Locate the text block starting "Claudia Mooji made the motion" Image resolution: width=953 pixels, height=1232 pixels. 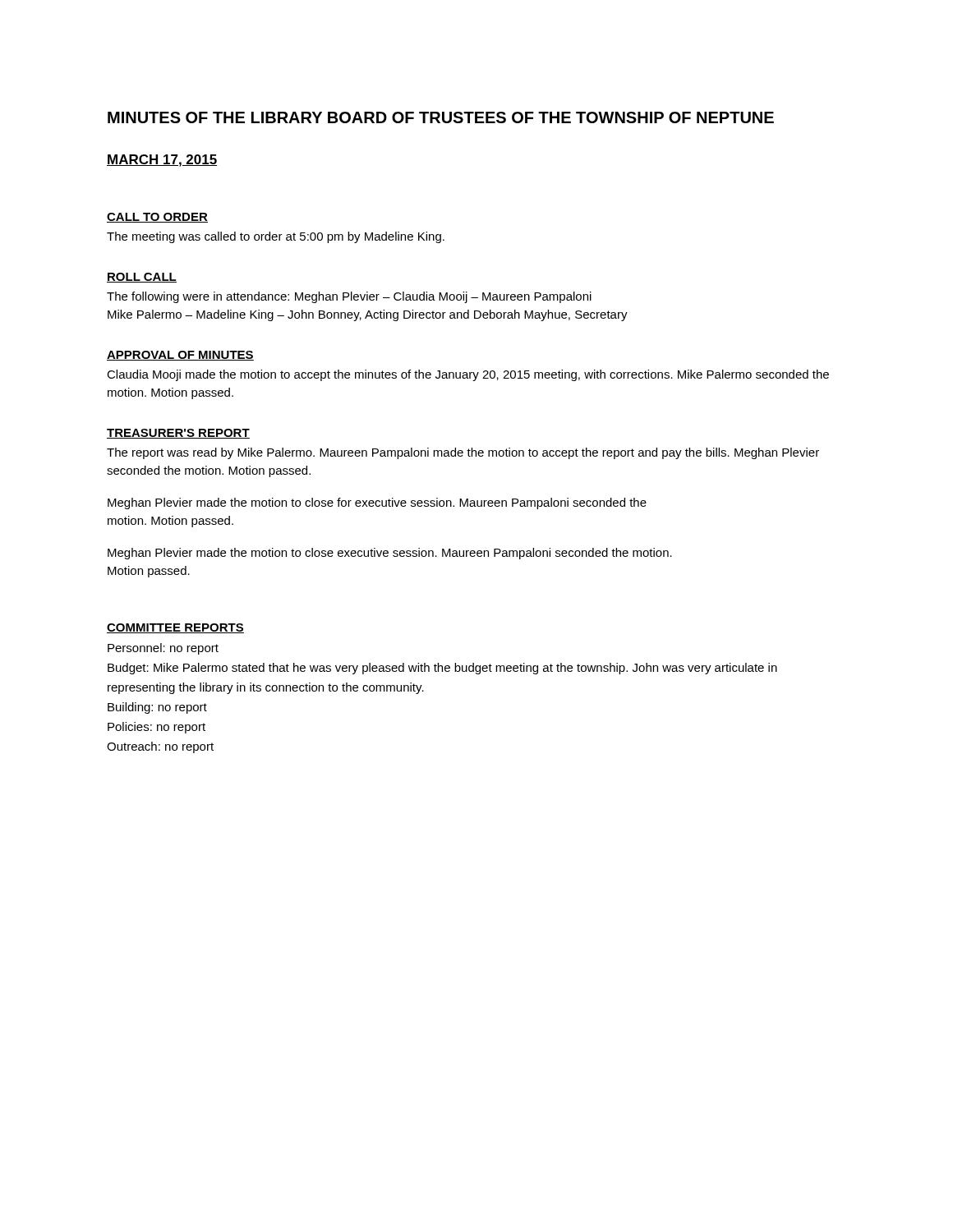(468, 383)
